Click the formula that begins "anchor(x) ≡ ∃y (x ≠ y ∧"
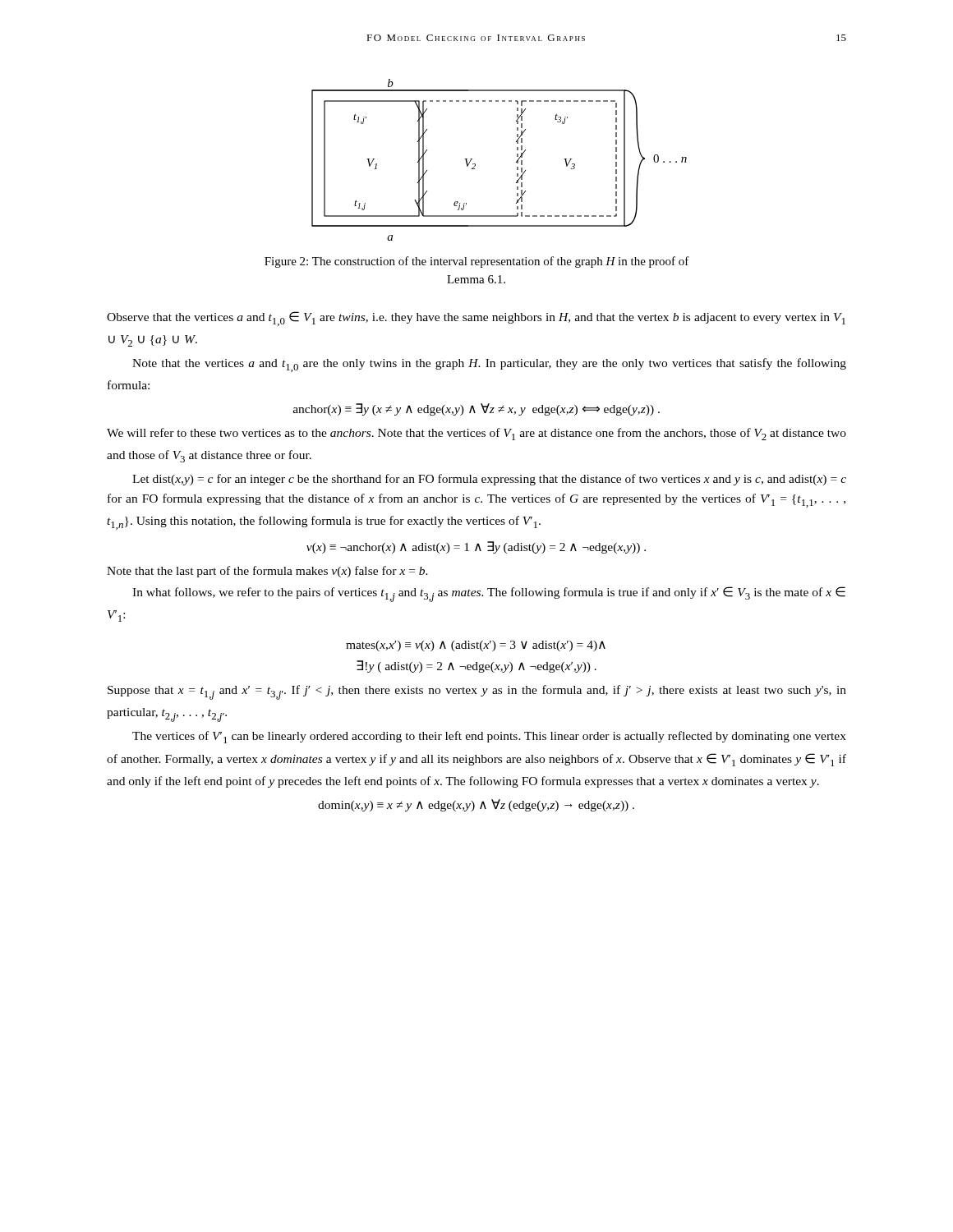953x1232 pixels. (476, 408)
